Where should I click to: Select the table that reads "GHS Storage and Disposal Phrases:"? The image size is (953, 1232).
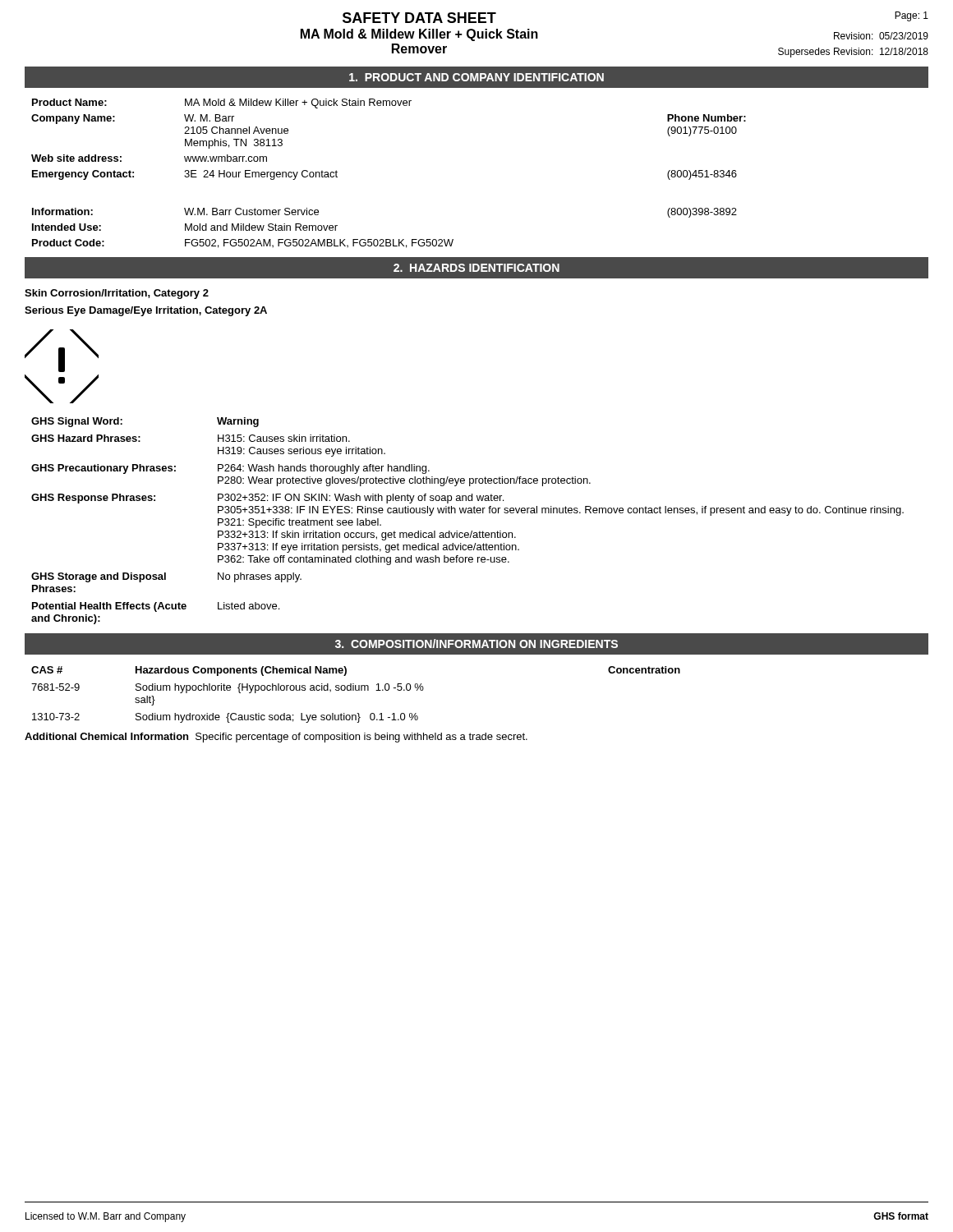476,519
